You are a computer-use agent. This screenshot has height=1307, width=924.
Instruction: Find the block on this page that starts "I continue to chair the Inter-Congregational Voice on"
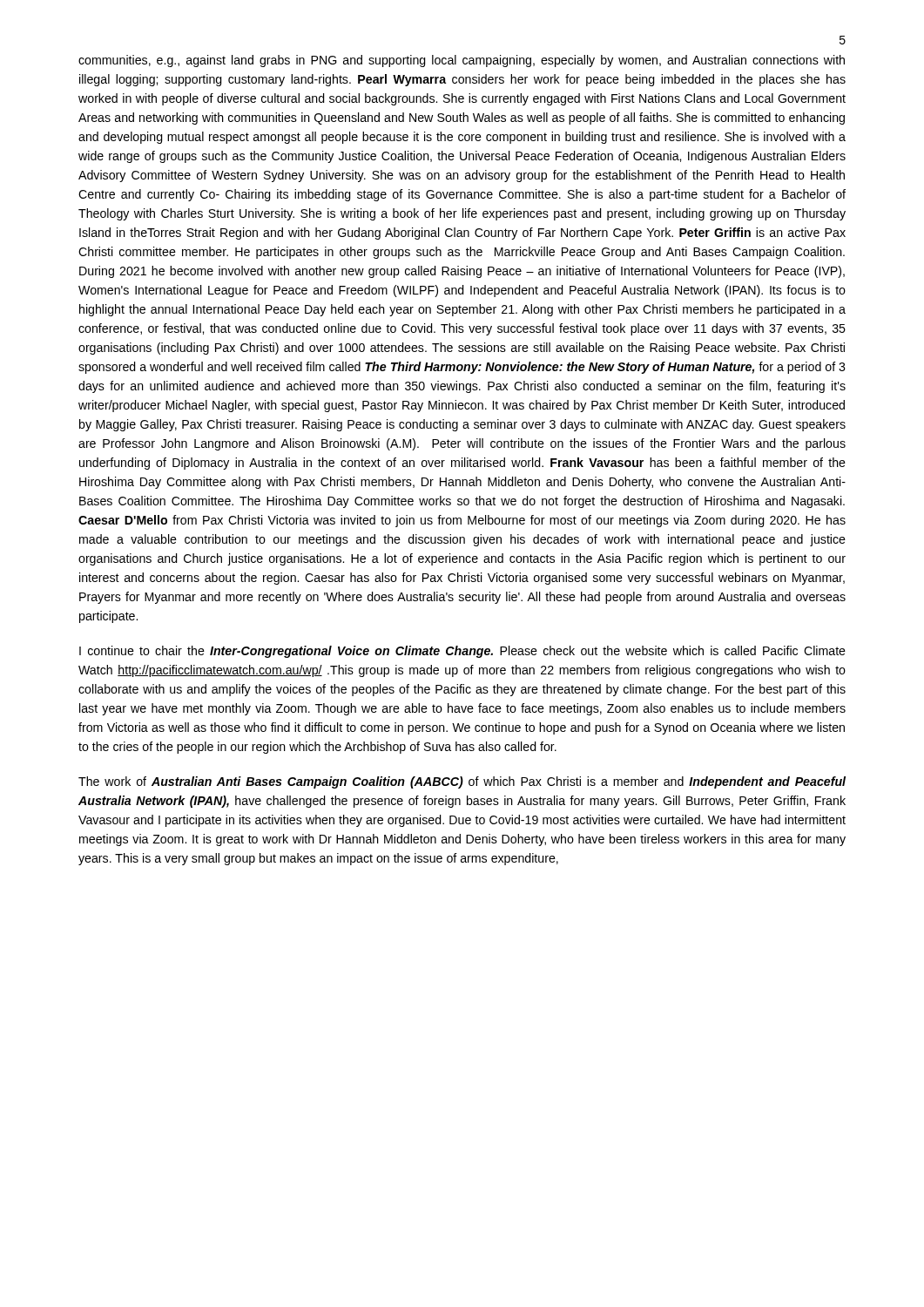tap(462, 699)
